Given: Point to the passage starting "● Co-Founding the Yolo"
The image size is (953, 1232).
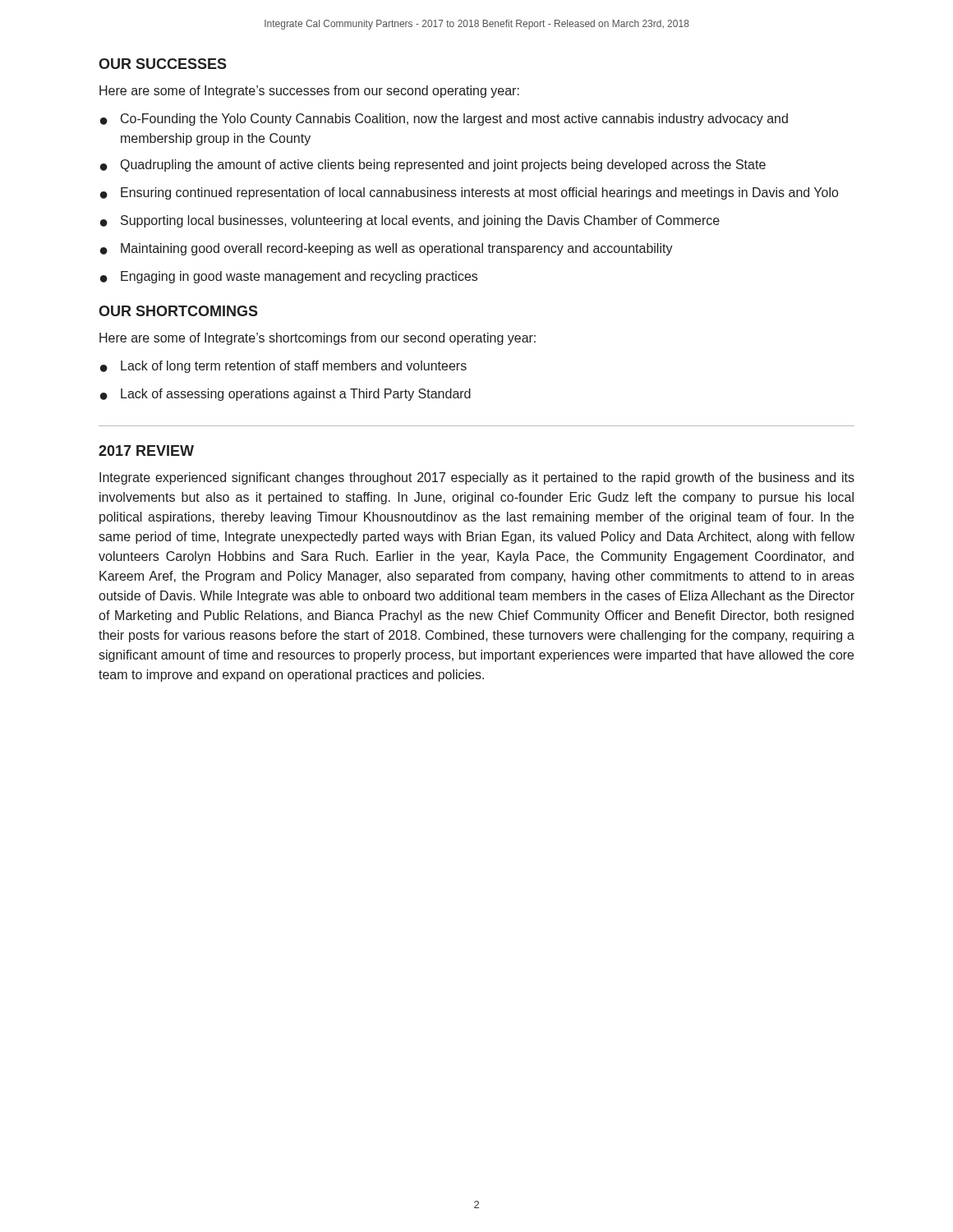Looking at the screenshot, I should pyautogui.click(x=476, y=129).
